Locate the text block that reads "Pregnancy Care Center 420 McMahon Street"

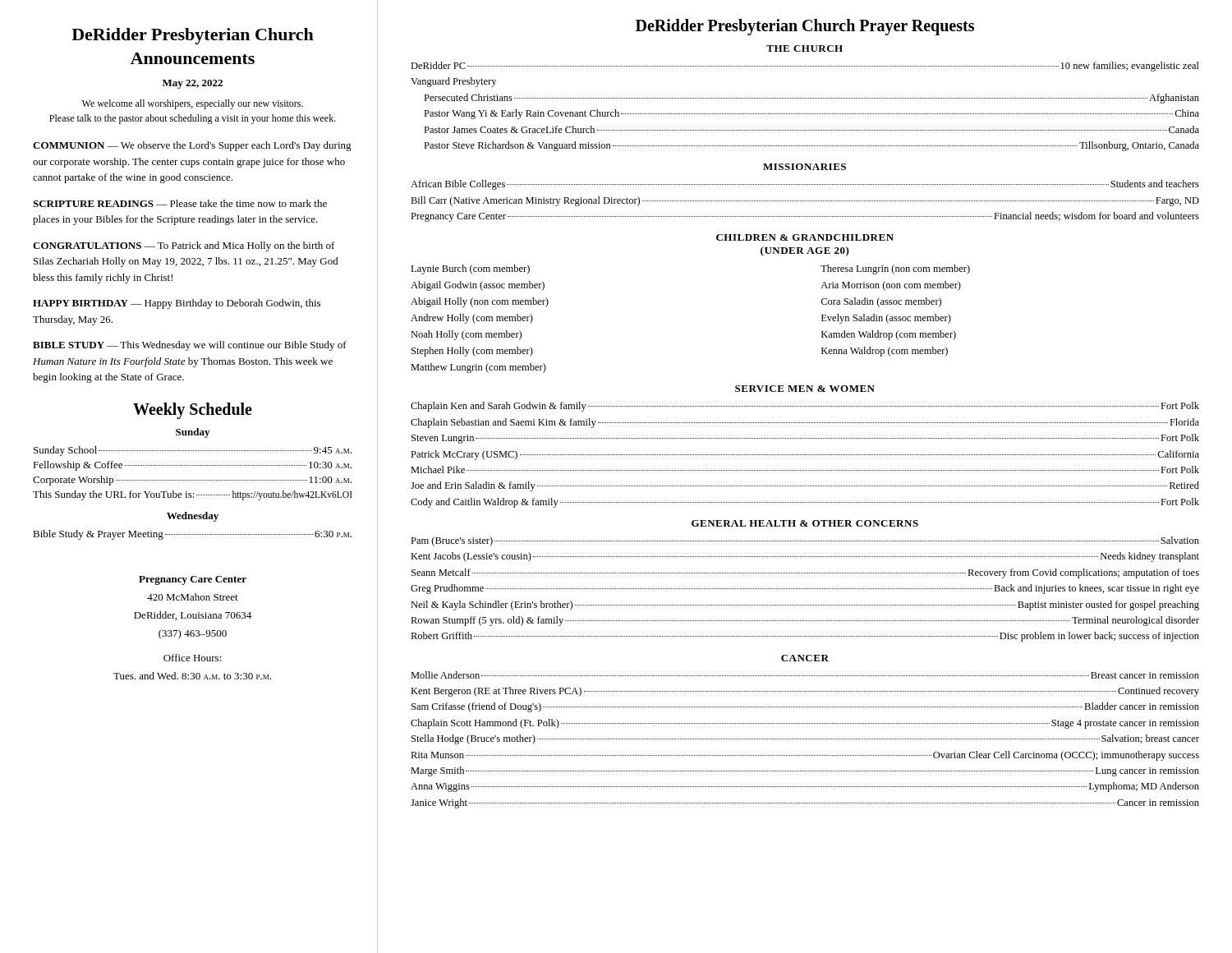(193, 628)
